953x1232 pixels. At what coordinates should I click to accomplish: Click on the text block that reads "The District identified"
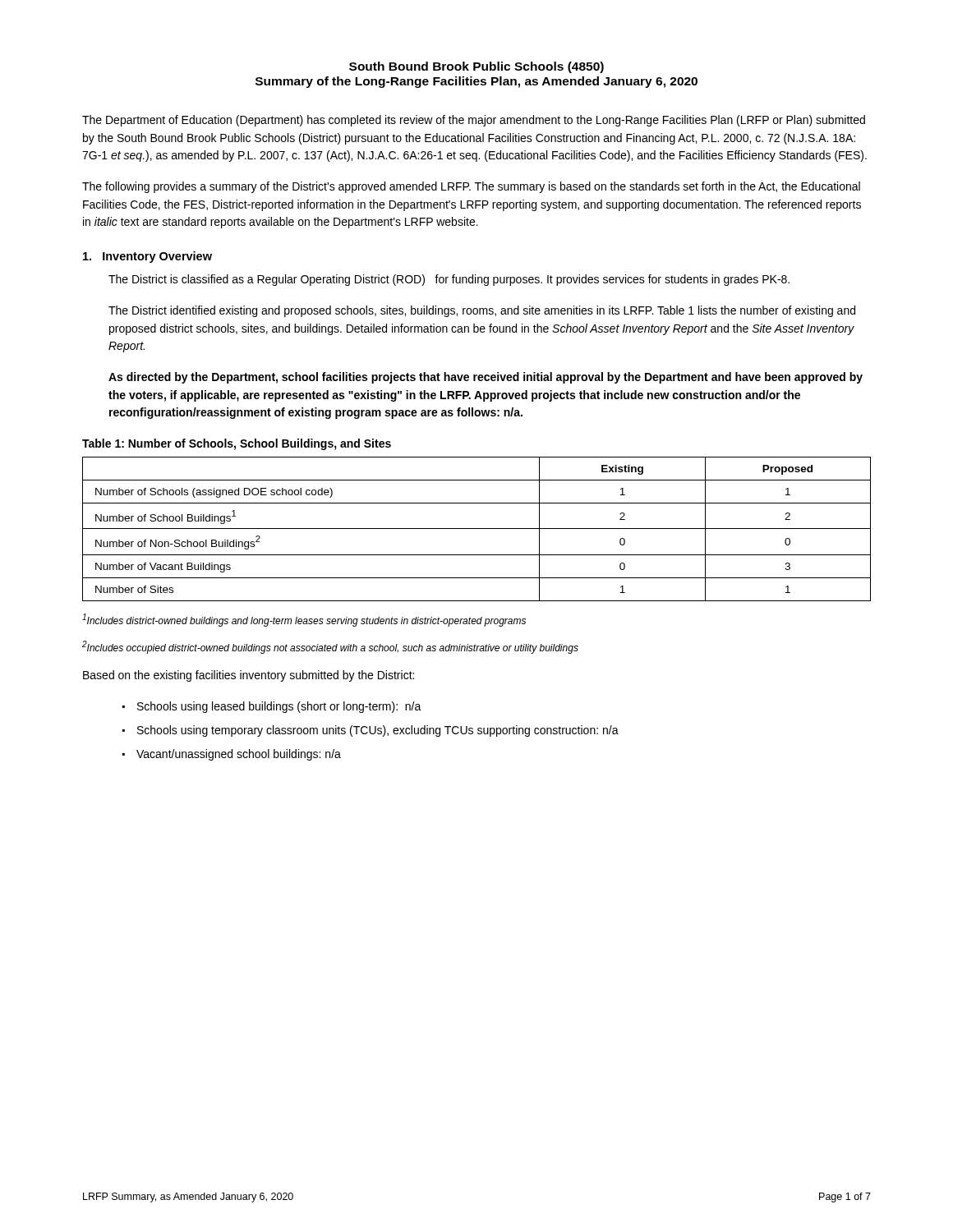coord(482,328)
